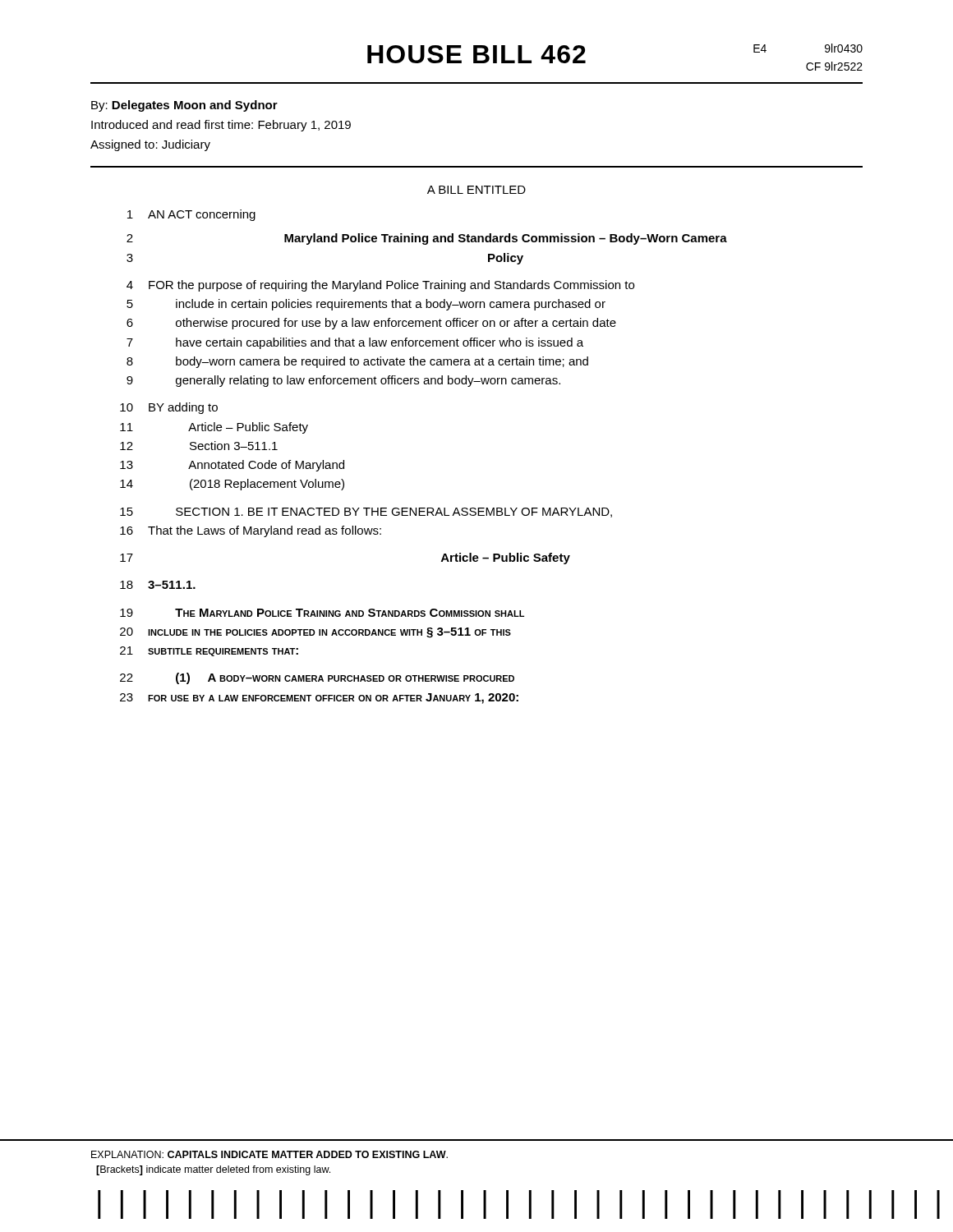Click on the text block starting "1011121314 BY adding to Article –"
This screenshot has width=953, height=1232.
point(169,408)
